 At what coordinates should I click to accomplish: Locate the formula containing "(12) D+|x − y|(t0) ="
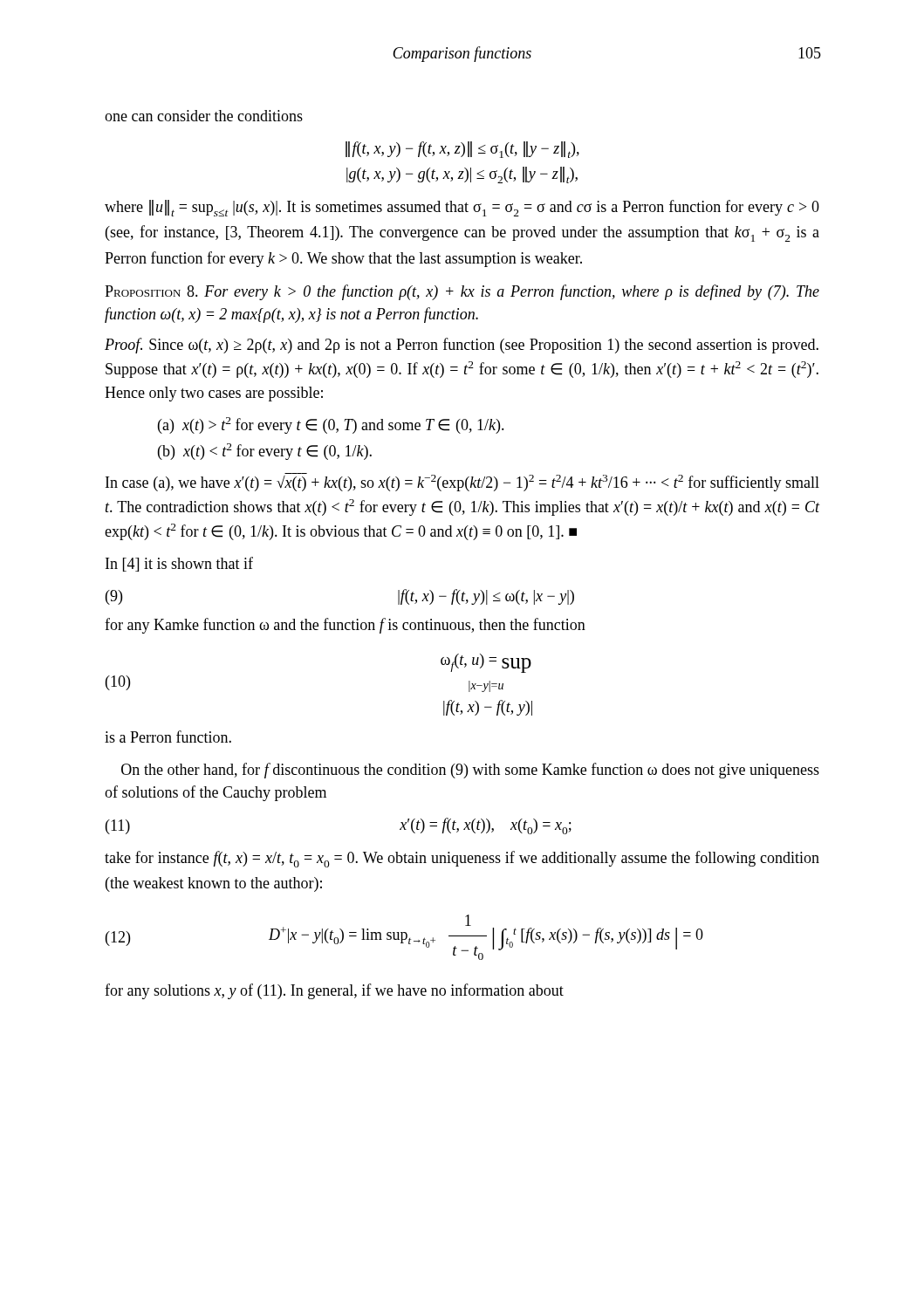[462, 937]
